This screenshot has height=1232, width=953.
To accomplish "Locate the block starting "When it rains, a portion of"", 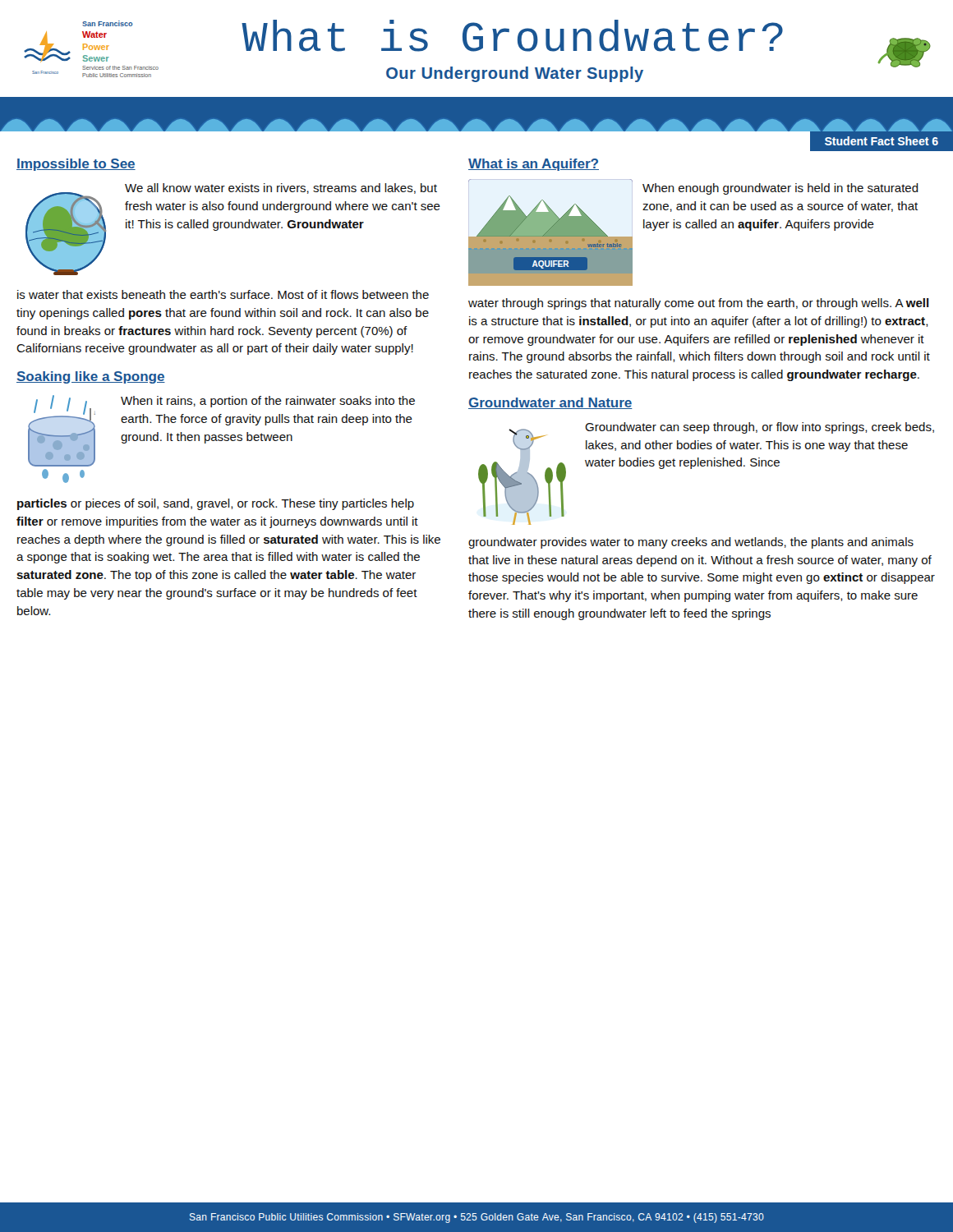I will pos(268,418).
